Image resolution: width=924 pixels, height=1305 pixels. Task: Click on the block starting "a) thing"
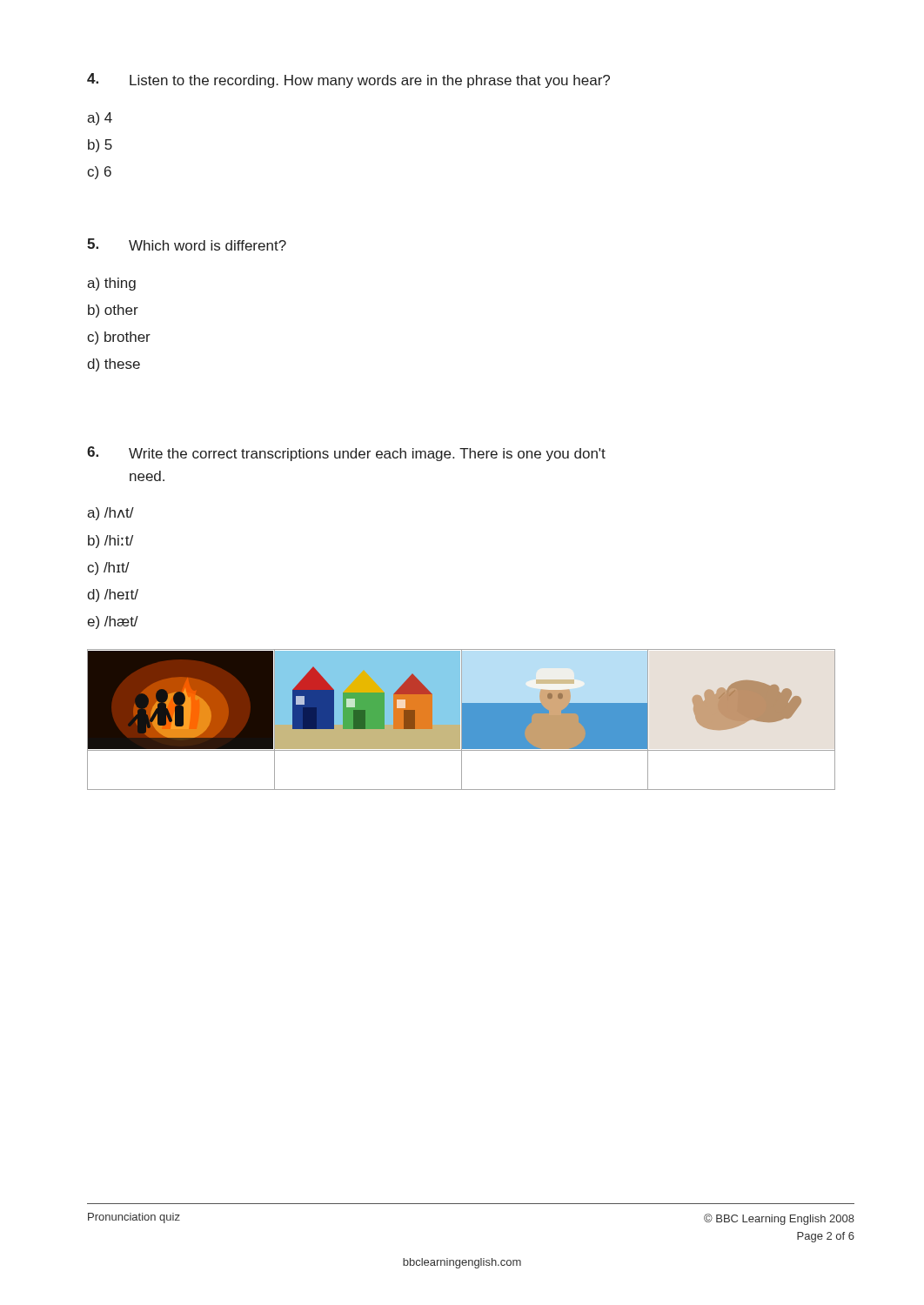pyautogui.click(x=112, y=283)
